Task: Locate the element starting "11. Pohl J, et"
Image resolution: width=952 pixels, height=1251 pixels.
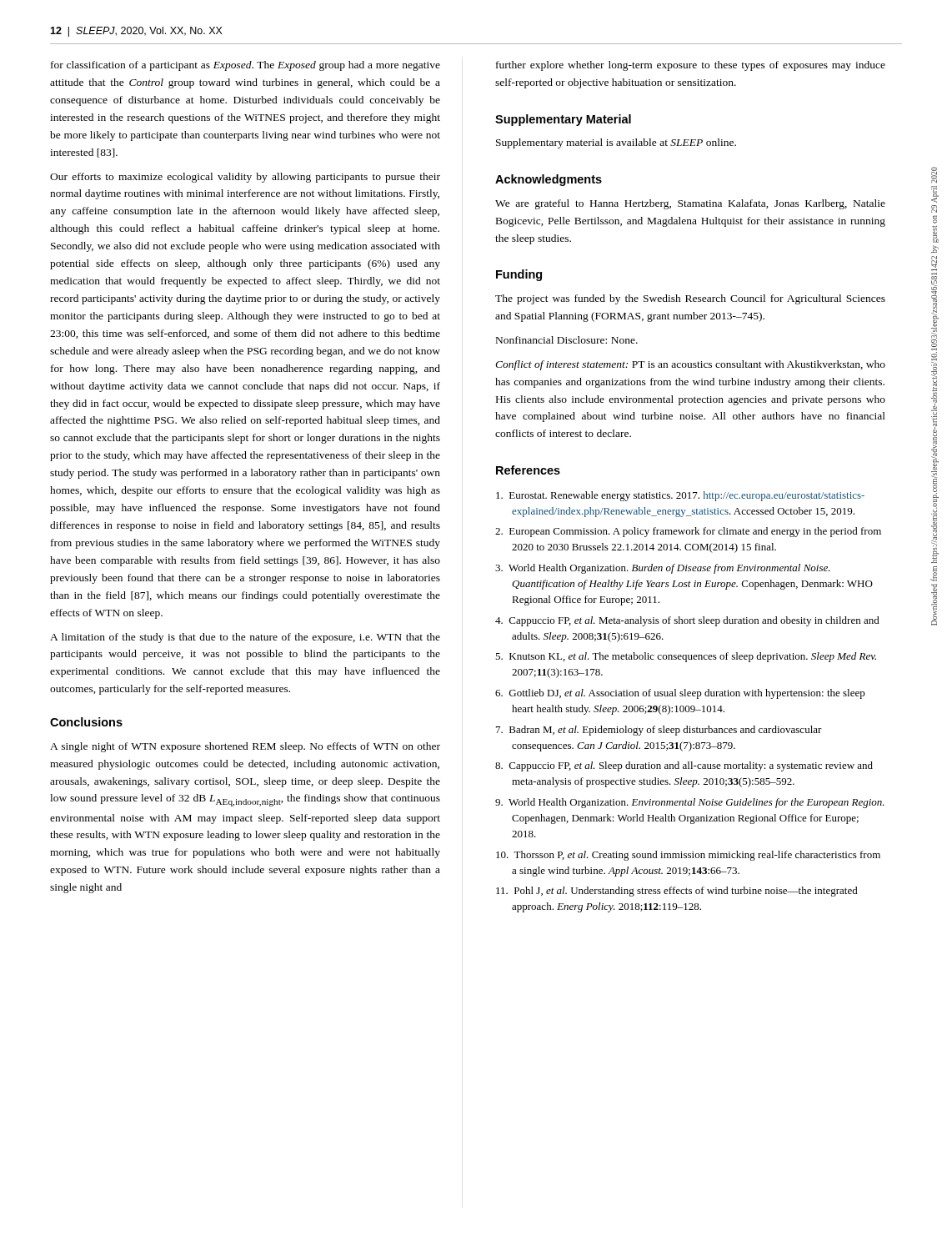Action: point(676,898)
